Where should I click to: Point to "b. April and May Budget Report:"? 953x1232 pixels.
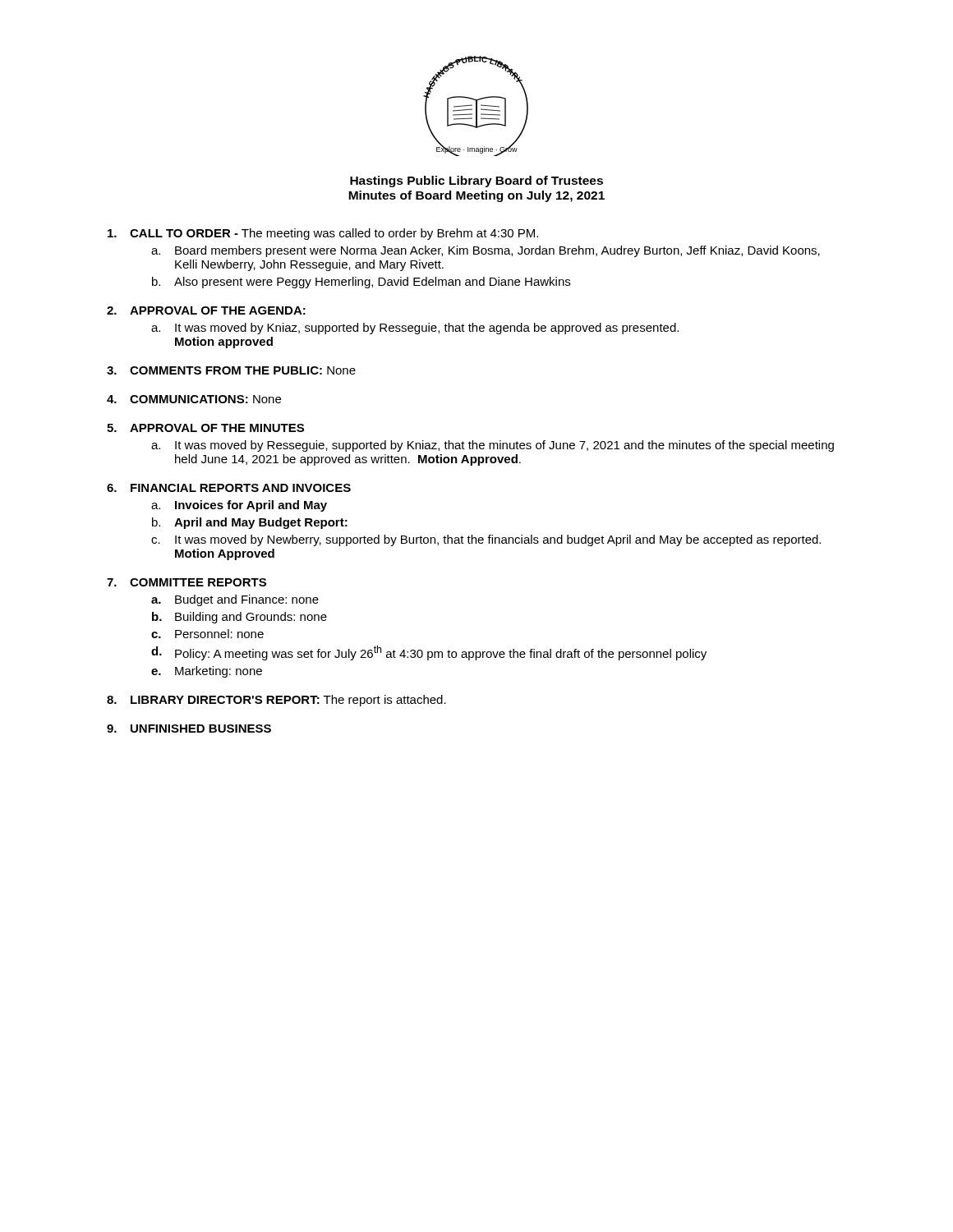250,523
